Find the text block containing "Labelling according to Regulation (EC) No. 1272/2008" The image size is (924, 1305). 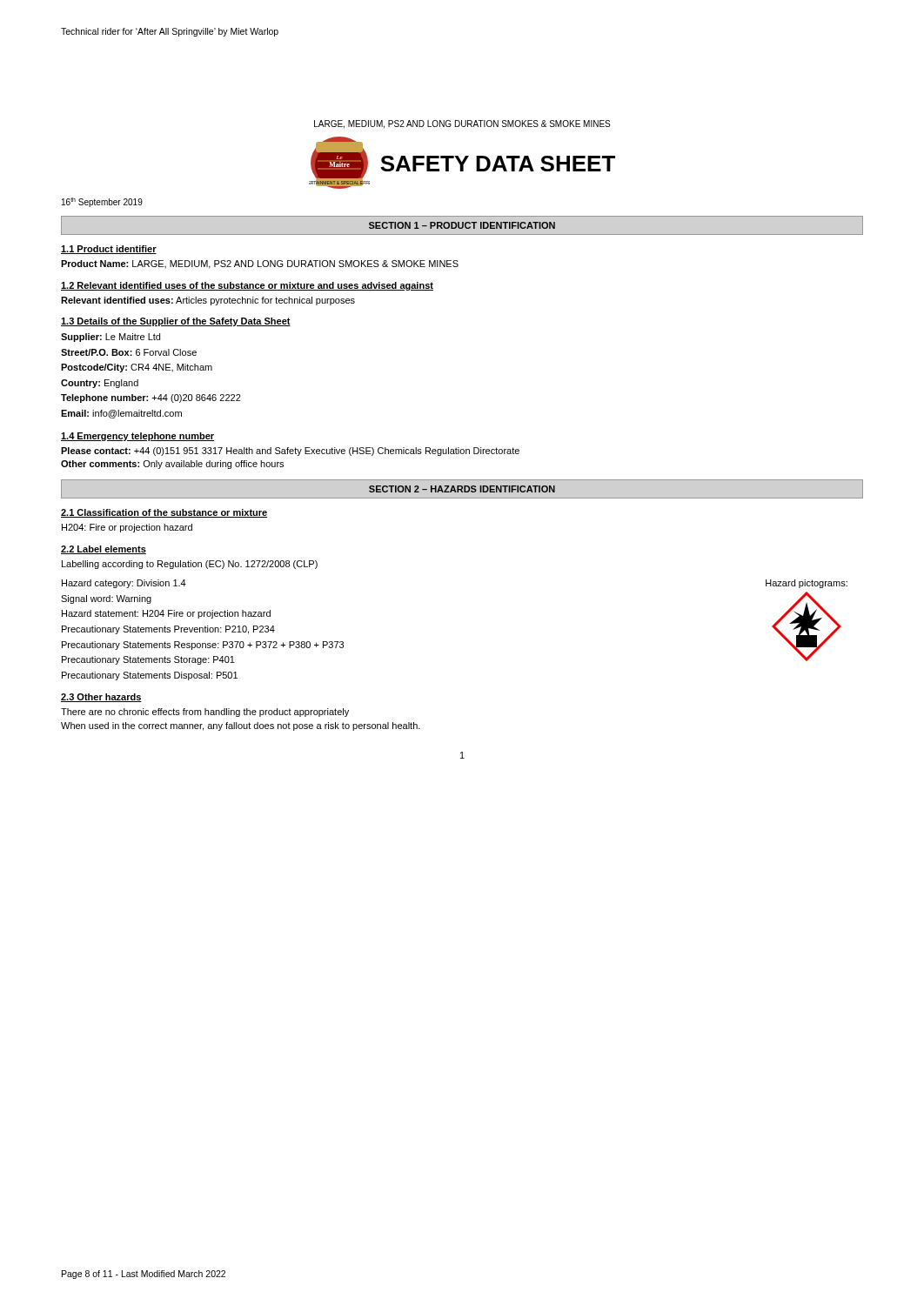pos(189,564)
